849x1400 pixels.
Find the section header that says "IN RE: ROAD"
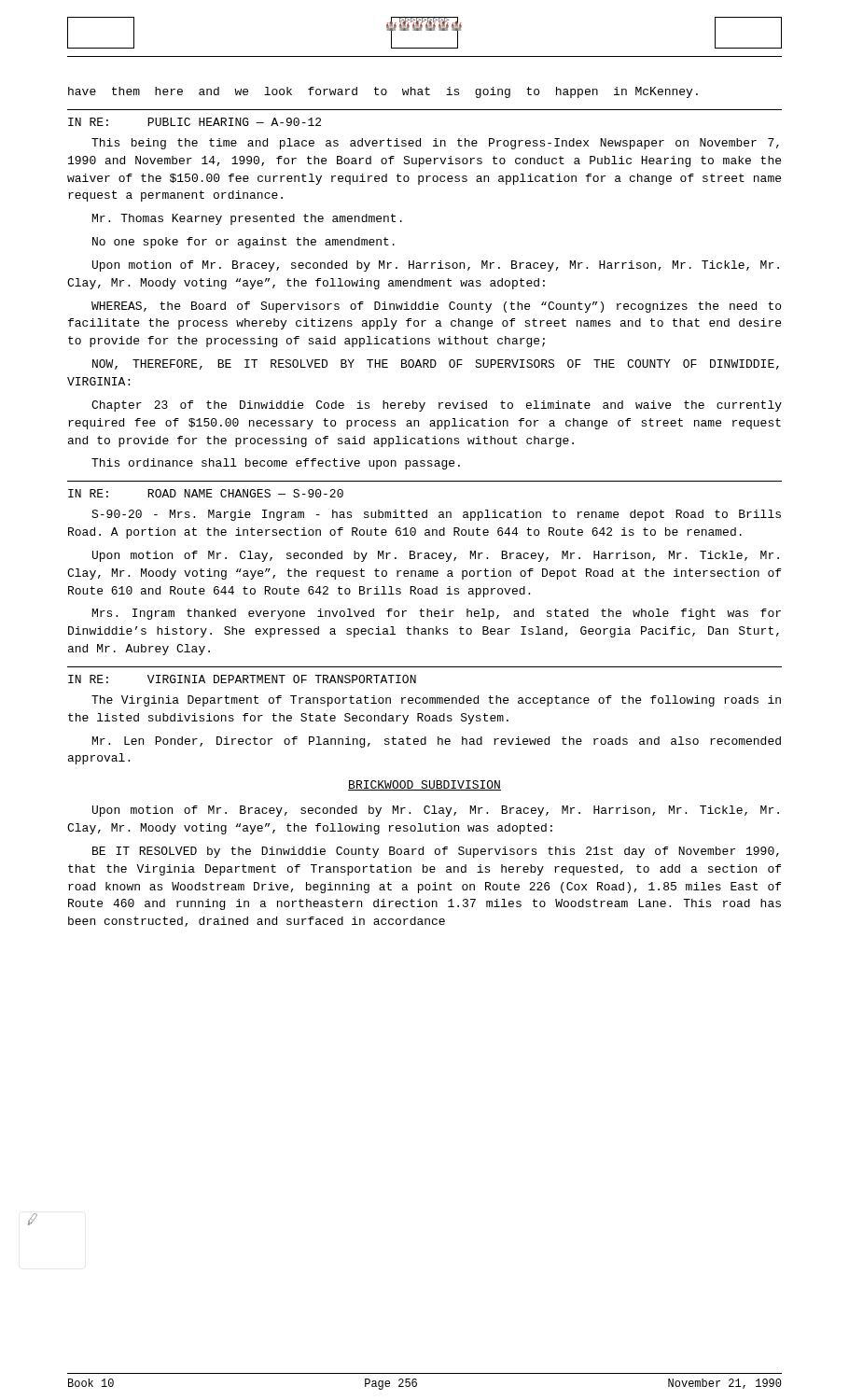click(x=205, y=494)
